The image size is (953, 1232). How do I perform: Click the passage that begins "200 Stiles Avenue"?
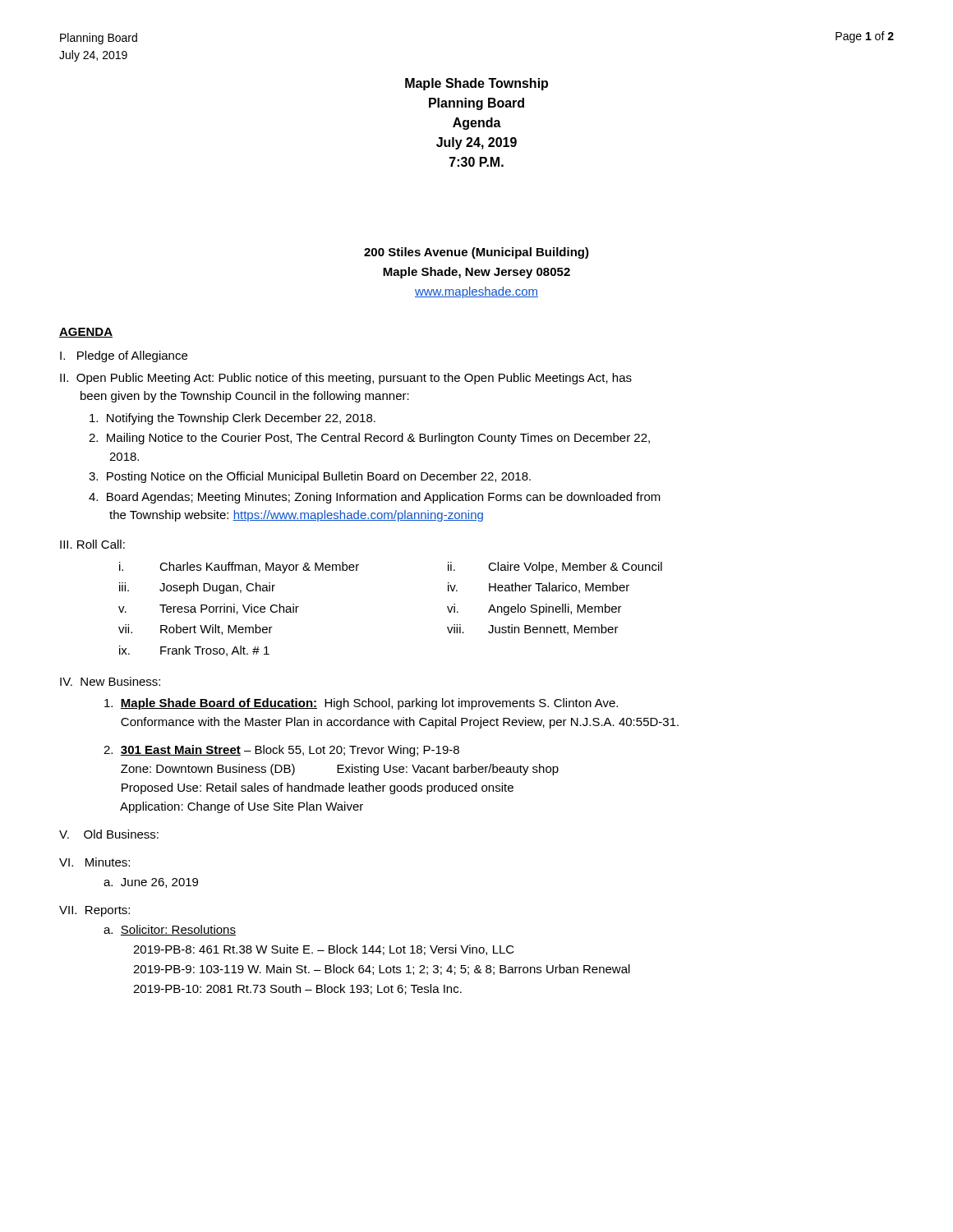476,271
